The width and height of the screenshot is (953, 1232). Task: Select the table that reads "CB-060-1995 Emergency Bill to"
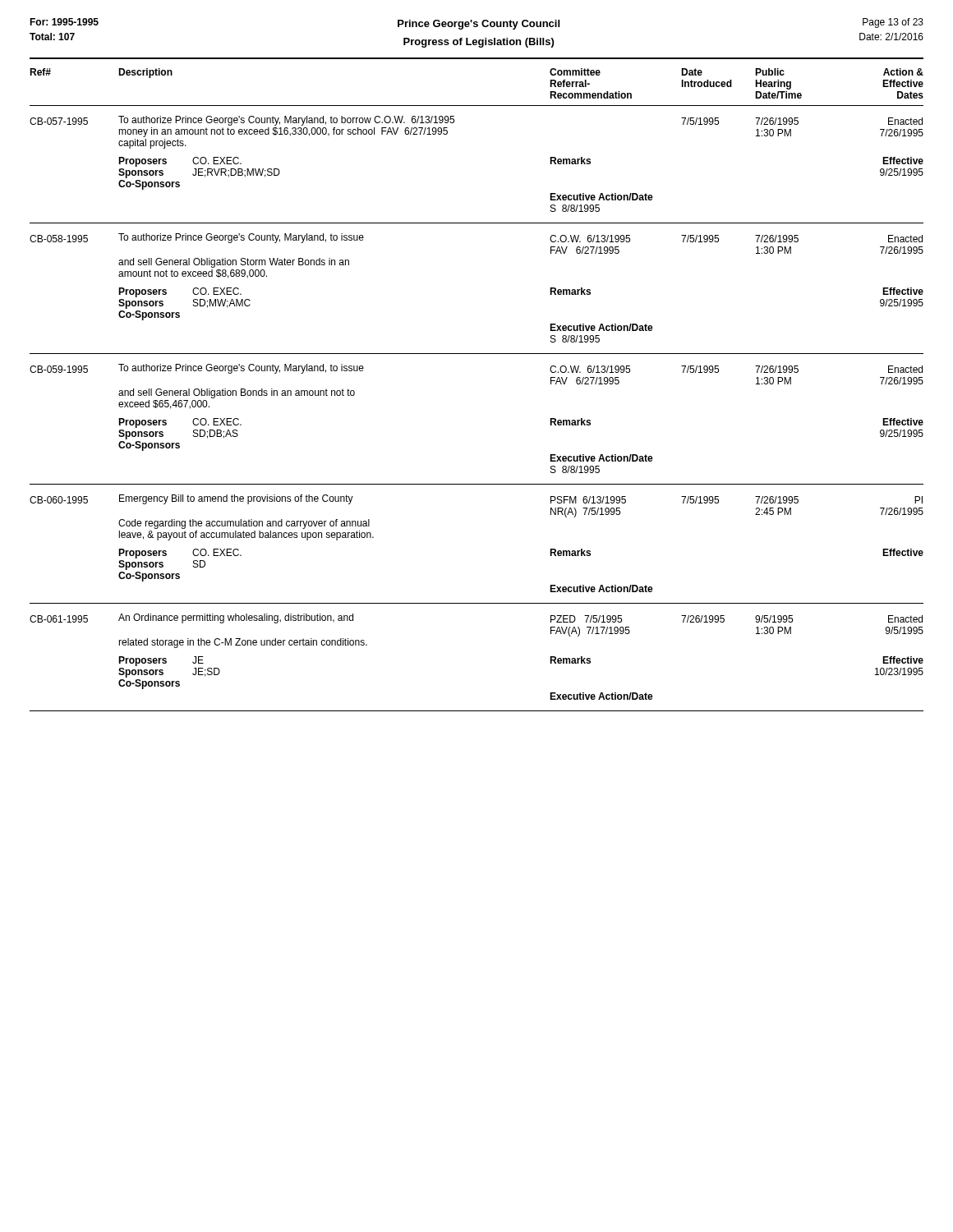(476, 544)
